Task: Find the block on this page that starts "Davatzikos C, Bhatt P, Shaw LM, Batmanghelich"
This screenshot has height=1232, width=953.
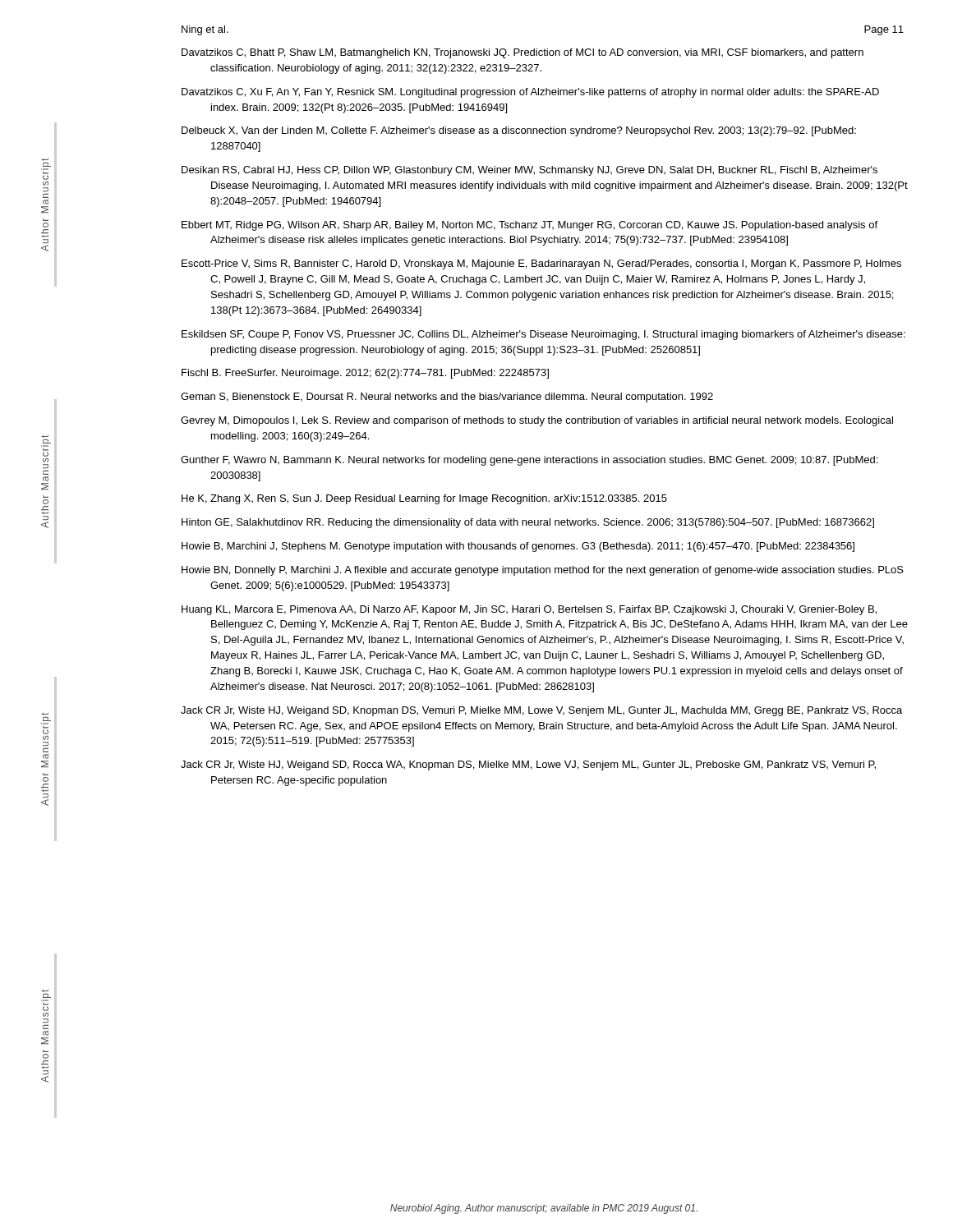Action: (x=522, y=60)
